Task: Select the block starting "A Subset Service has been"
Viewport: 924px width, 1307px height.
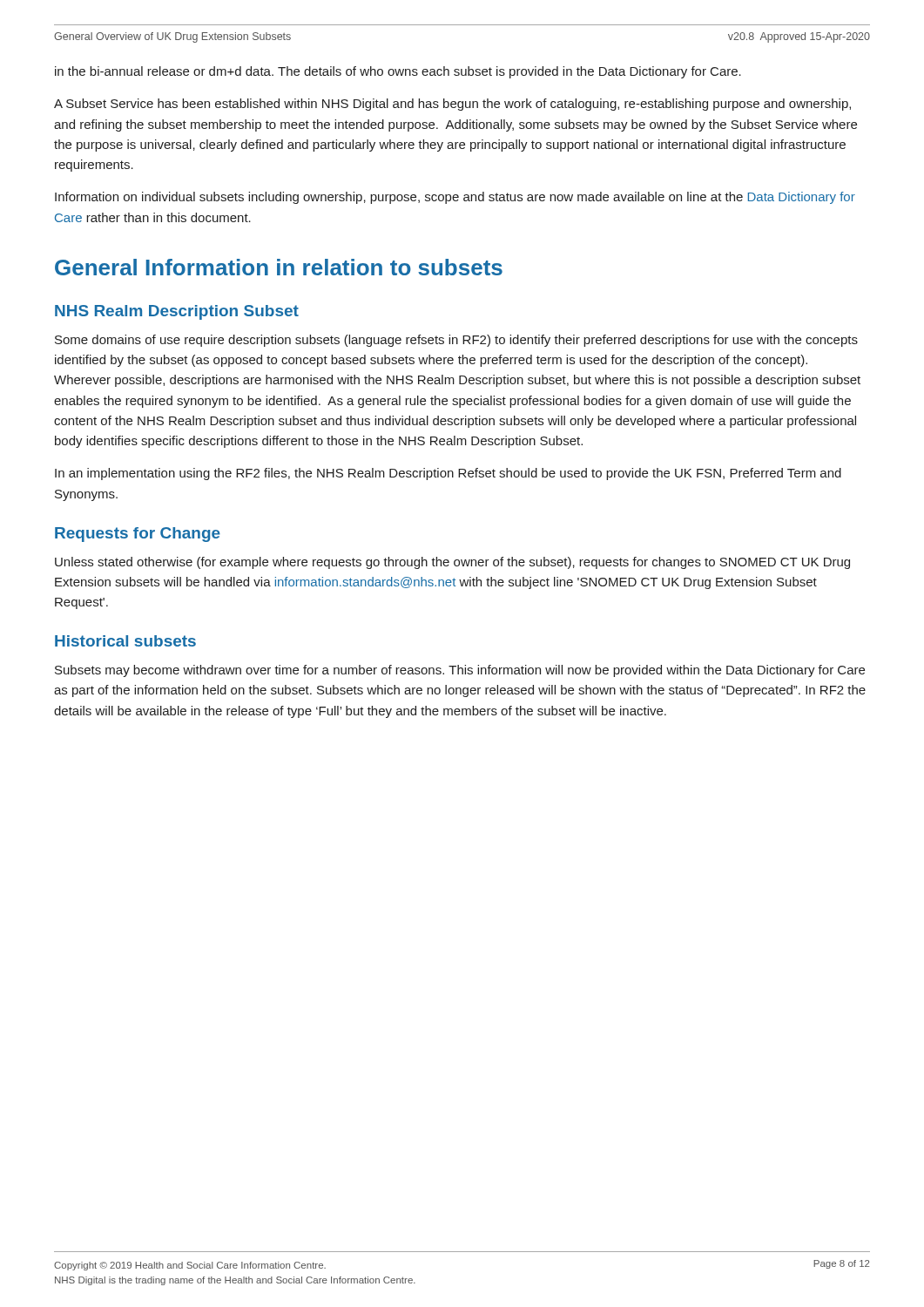Action: 456,134
